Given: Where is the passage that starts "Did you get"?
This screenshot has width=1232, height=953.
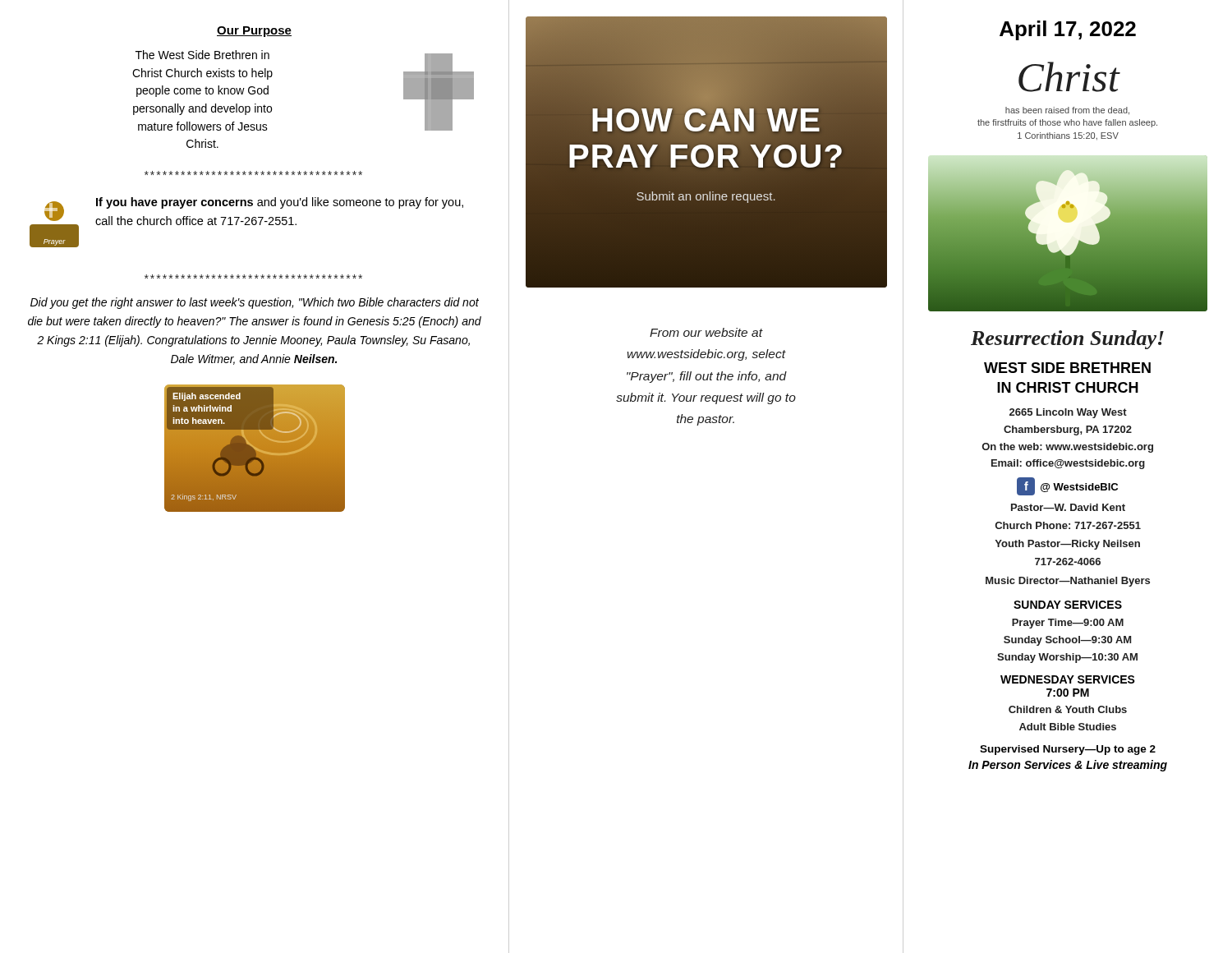Looking at the screenshot, I should click(x=254, y=331).
